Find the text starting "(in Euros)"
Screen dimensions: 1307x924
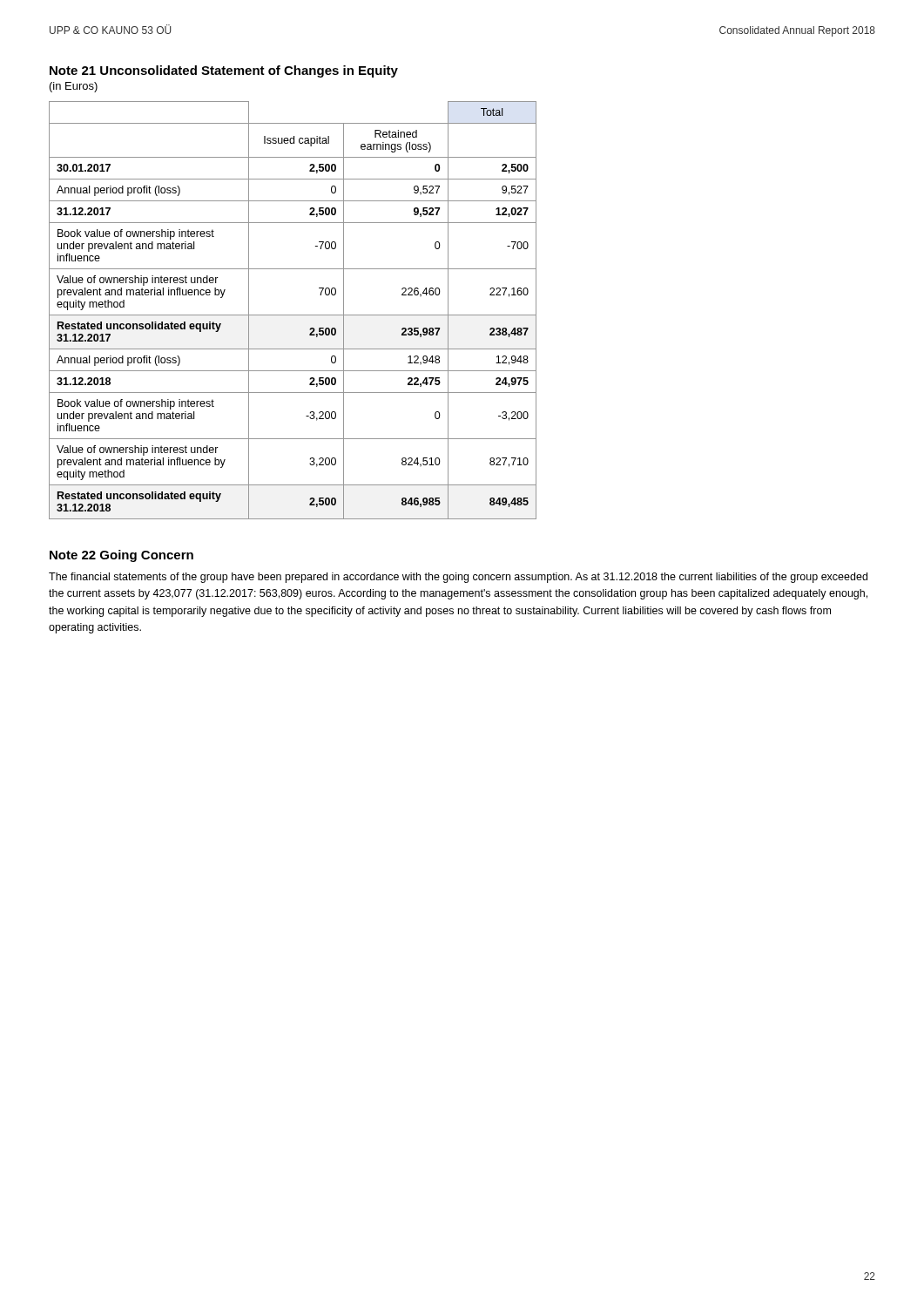click(73, 86)
